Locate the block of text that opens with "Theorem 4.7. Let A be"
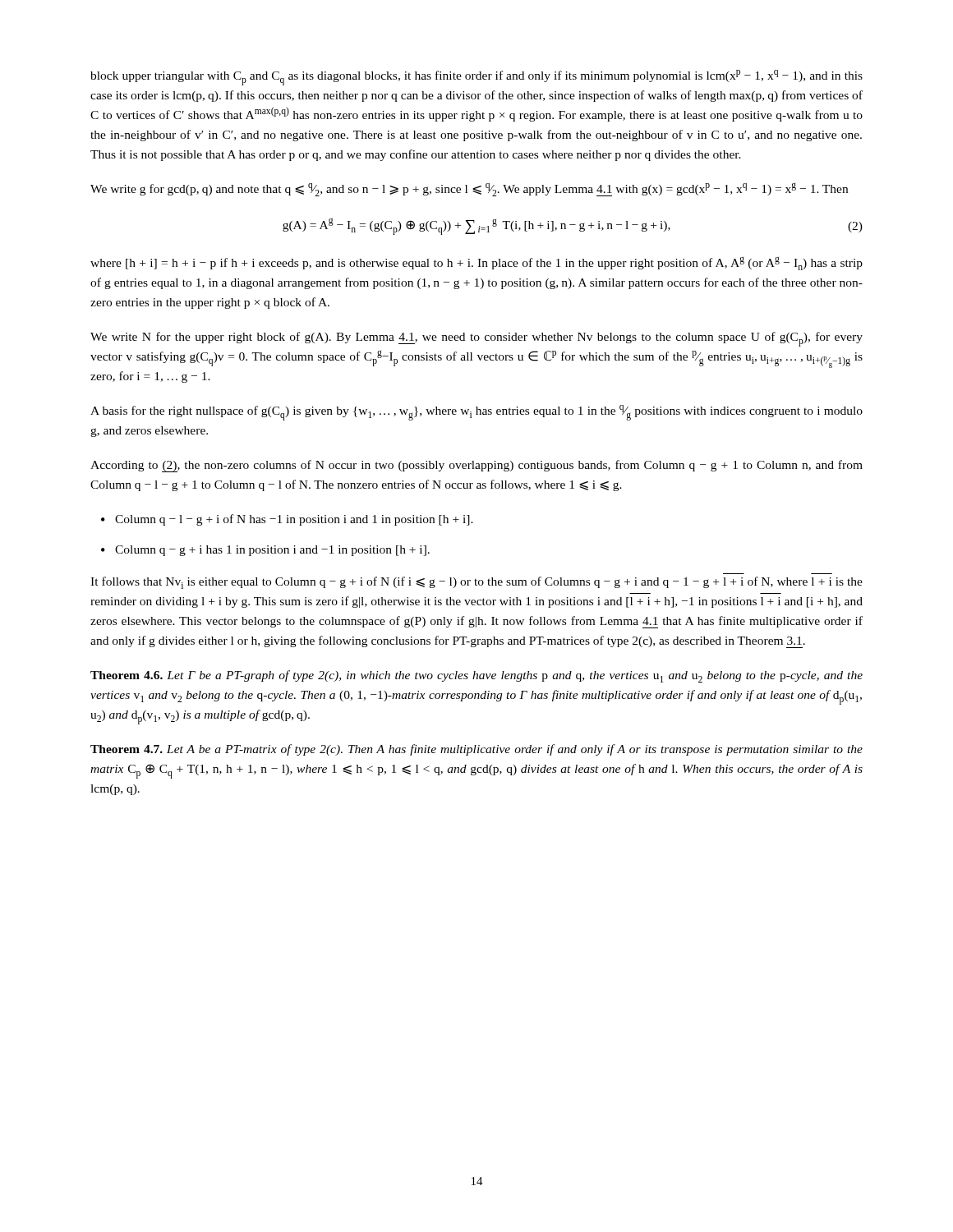This screenshot has width=953, height=1232. point(476,769)
